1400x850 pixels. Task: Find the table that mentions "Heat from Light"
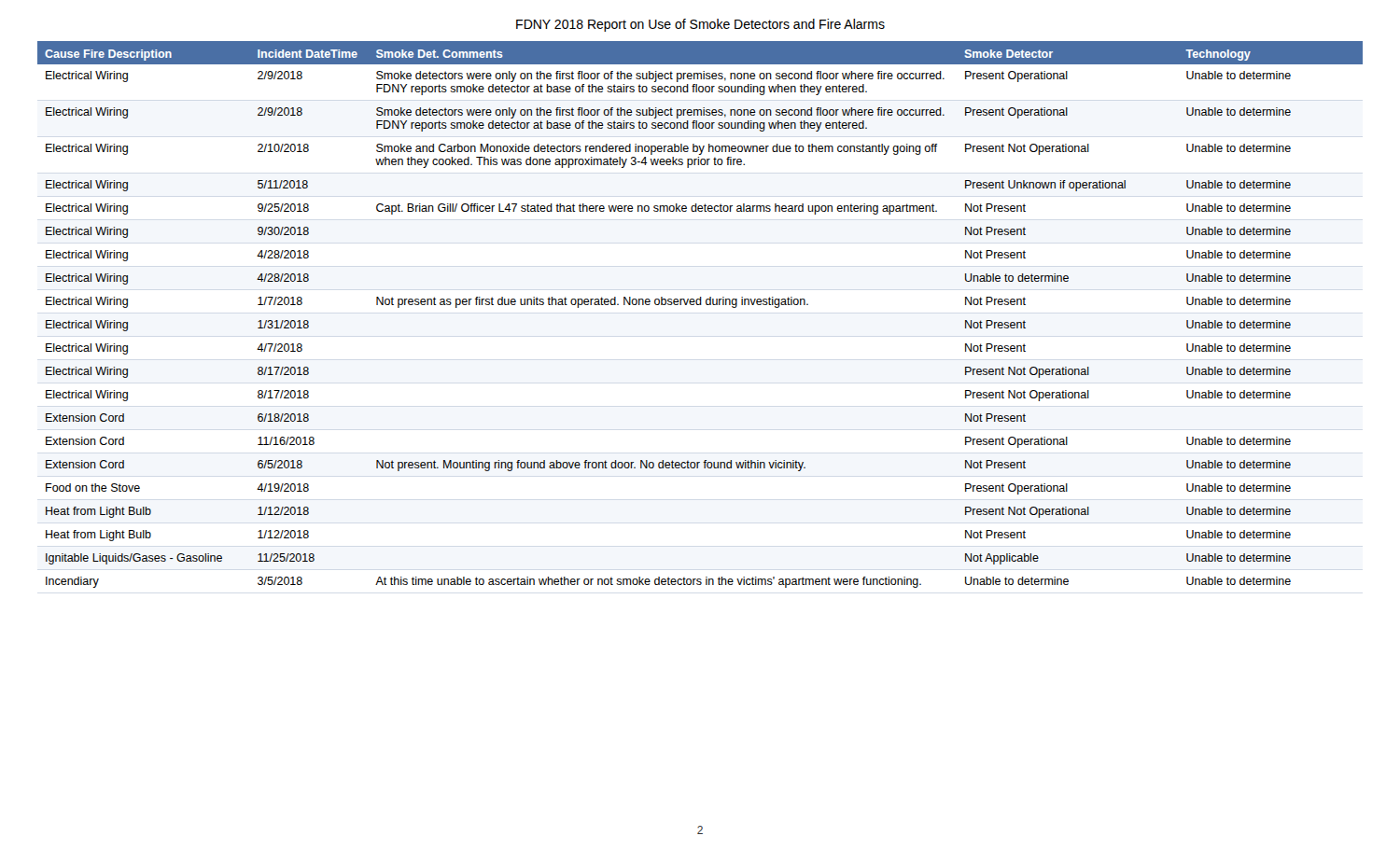coord(700,317)
